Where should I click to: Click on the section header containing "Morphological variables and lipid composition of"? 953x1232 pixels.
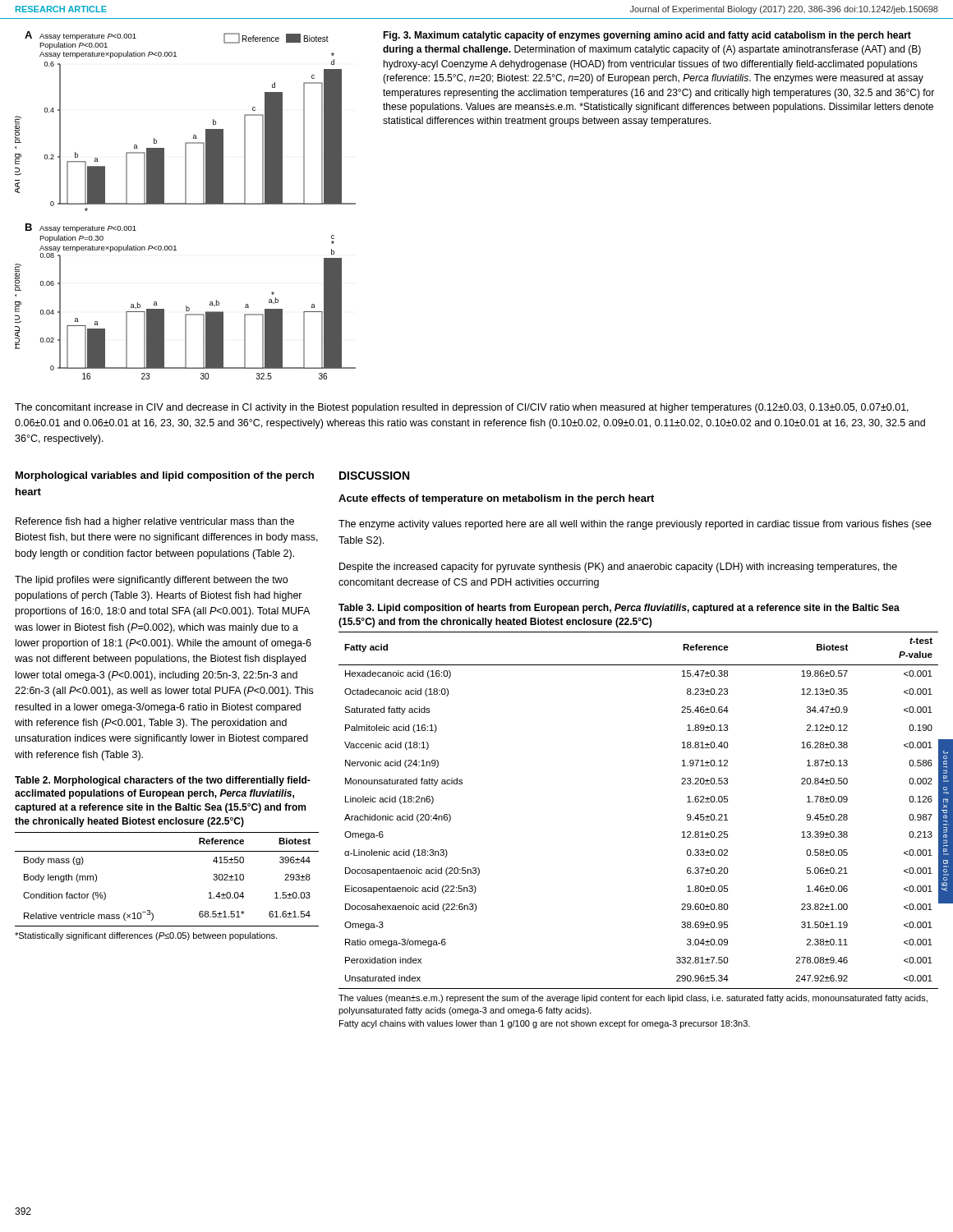(x=165, y=484)
